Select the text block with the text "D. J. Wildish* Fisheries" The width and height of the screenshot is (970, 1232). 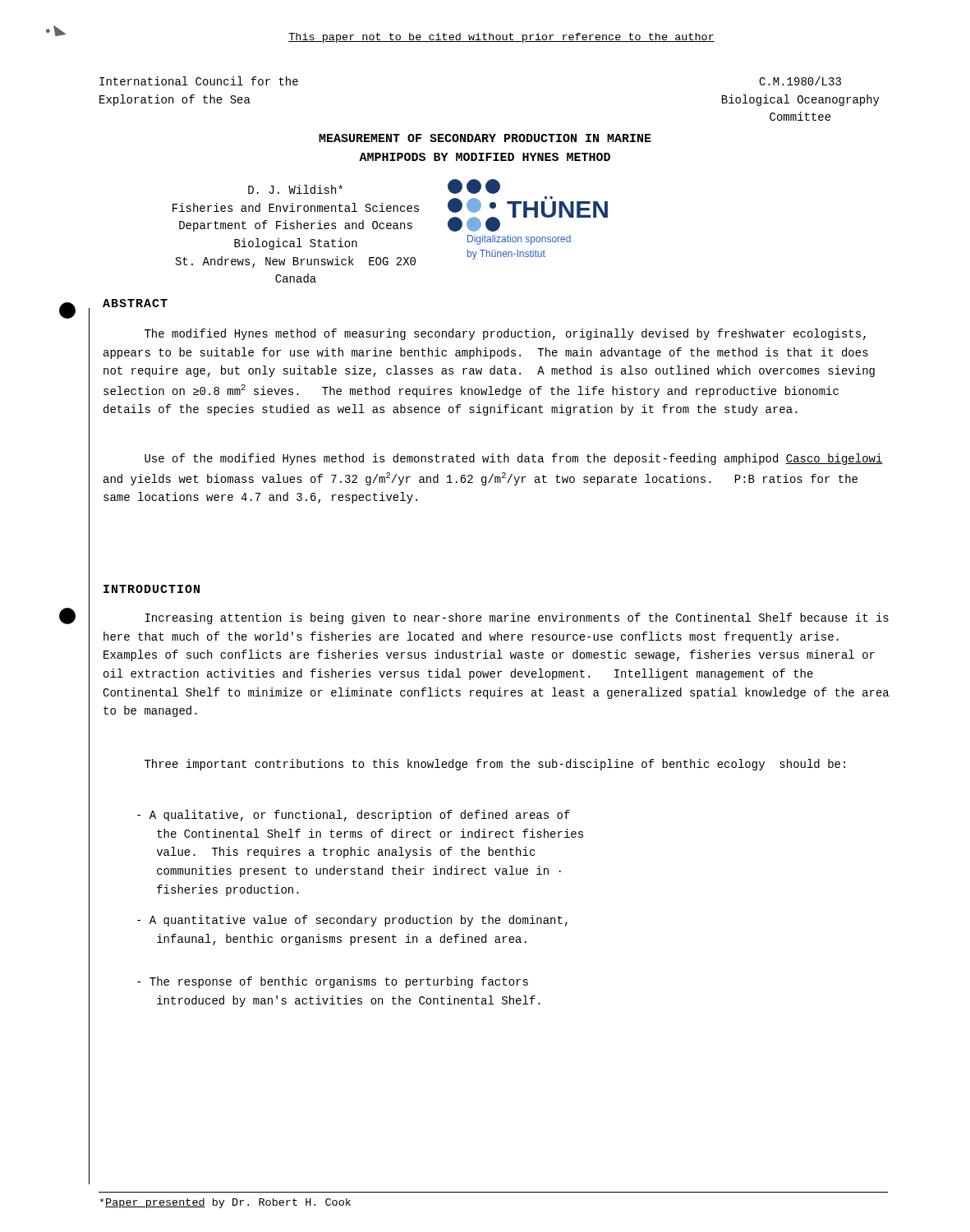296,235
